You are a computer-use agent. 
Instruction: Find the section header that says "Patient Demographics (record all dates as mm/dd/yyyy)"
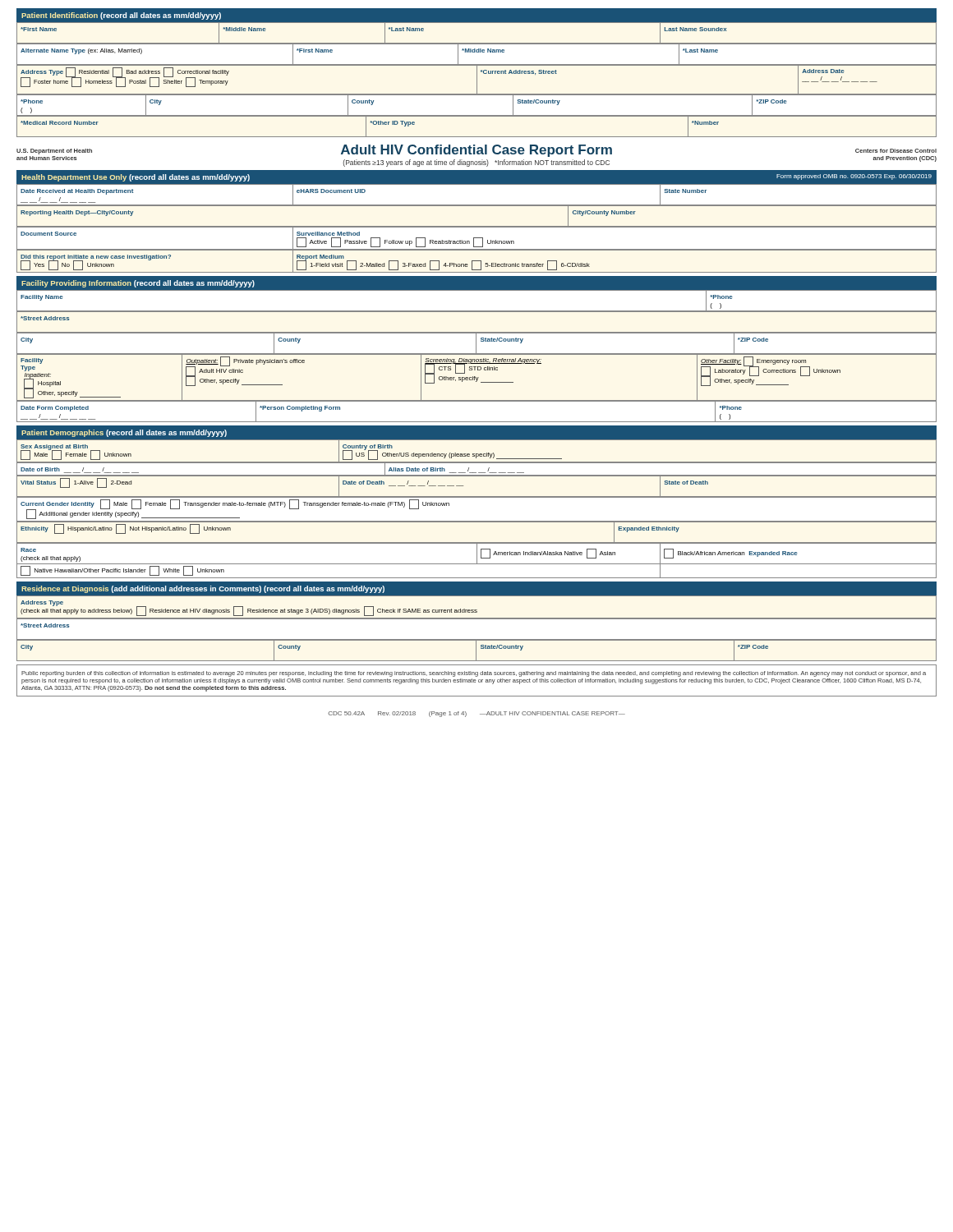click(x=124, y=432)
